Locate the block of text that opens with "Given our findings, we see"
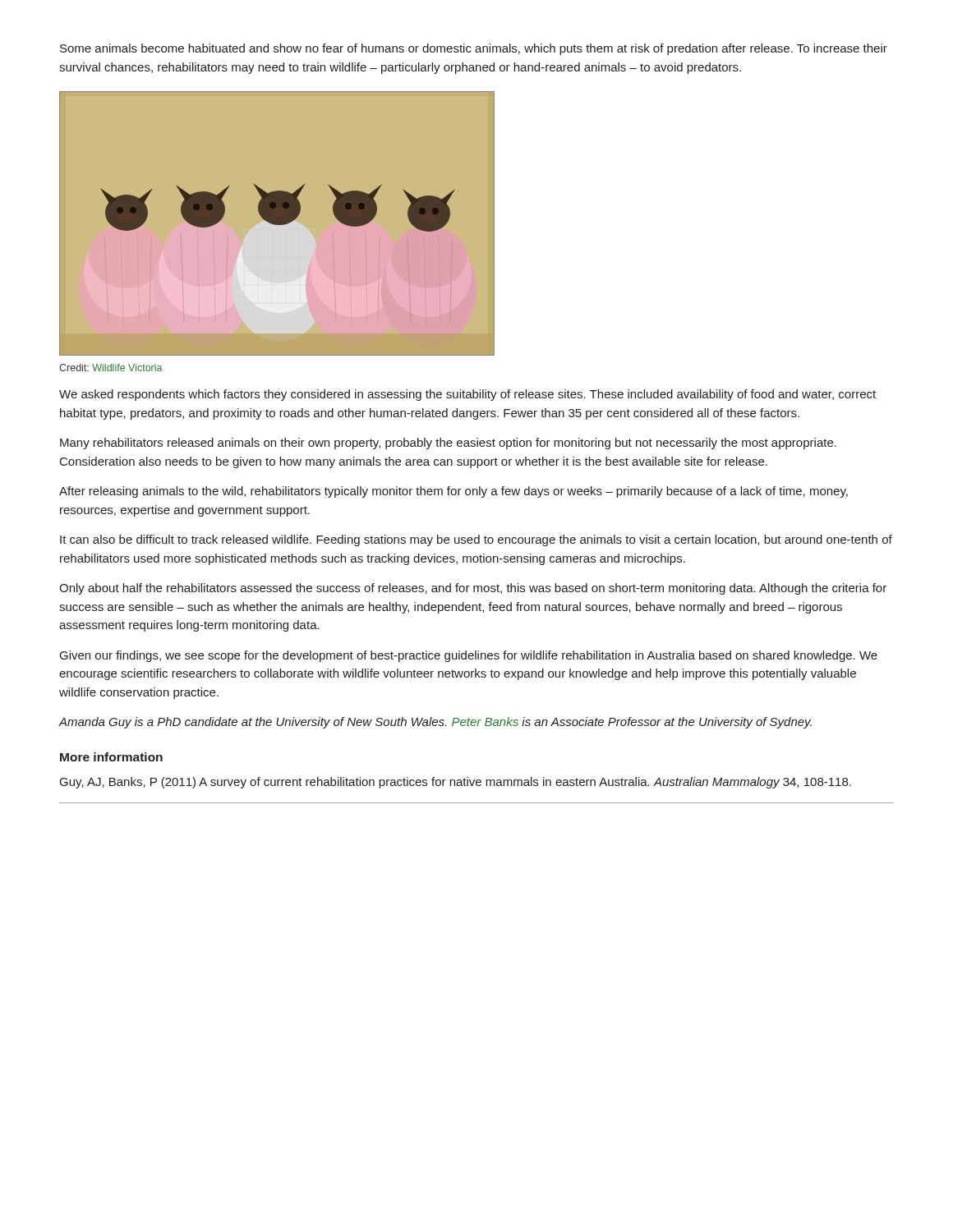Image resolution: width=953 pixels, height=1232 pixels. 468,673
